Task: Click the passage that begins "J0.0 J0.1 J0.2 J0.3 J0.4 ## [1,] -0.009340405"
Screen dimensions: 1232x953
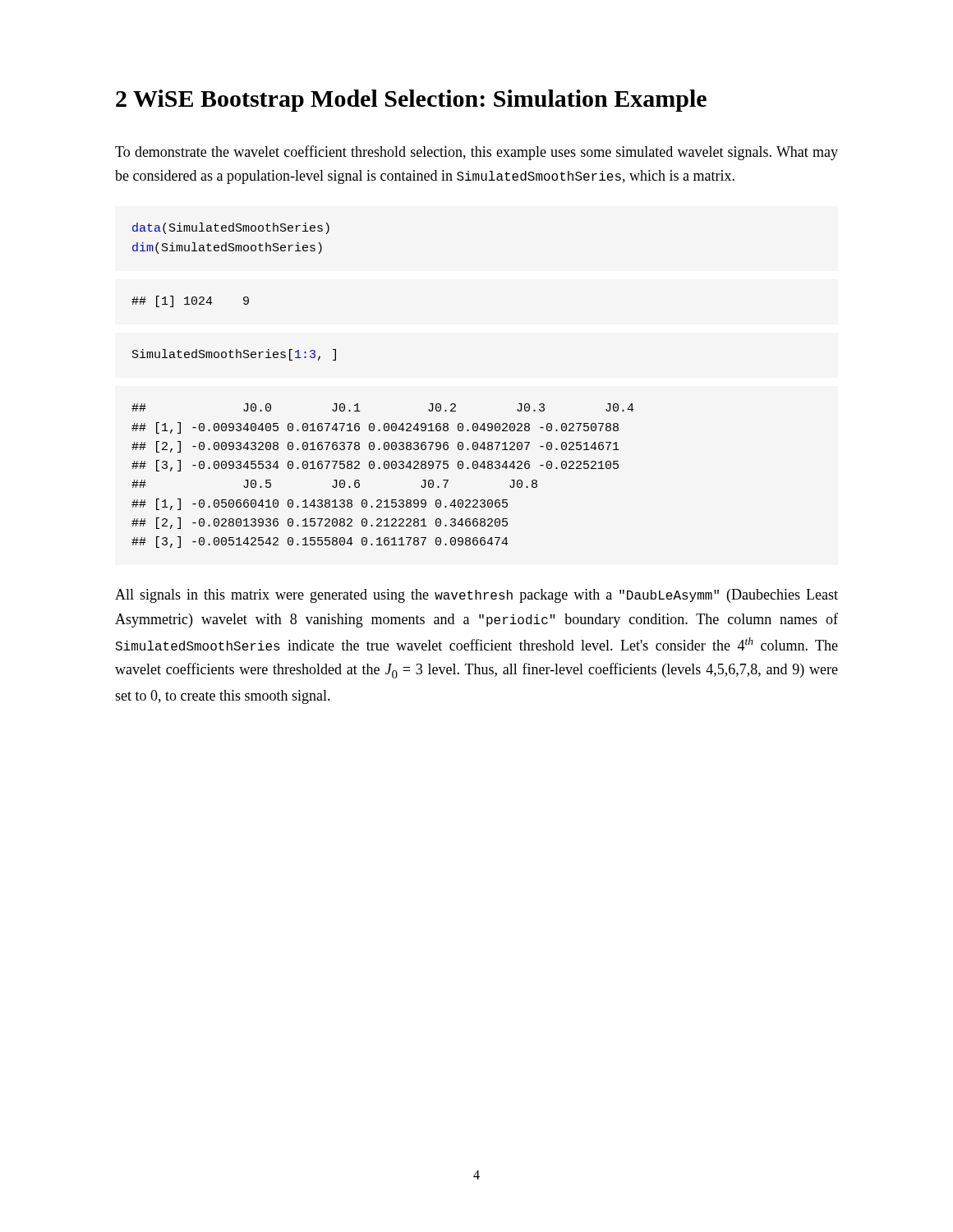Action: [x=383, y=476]
